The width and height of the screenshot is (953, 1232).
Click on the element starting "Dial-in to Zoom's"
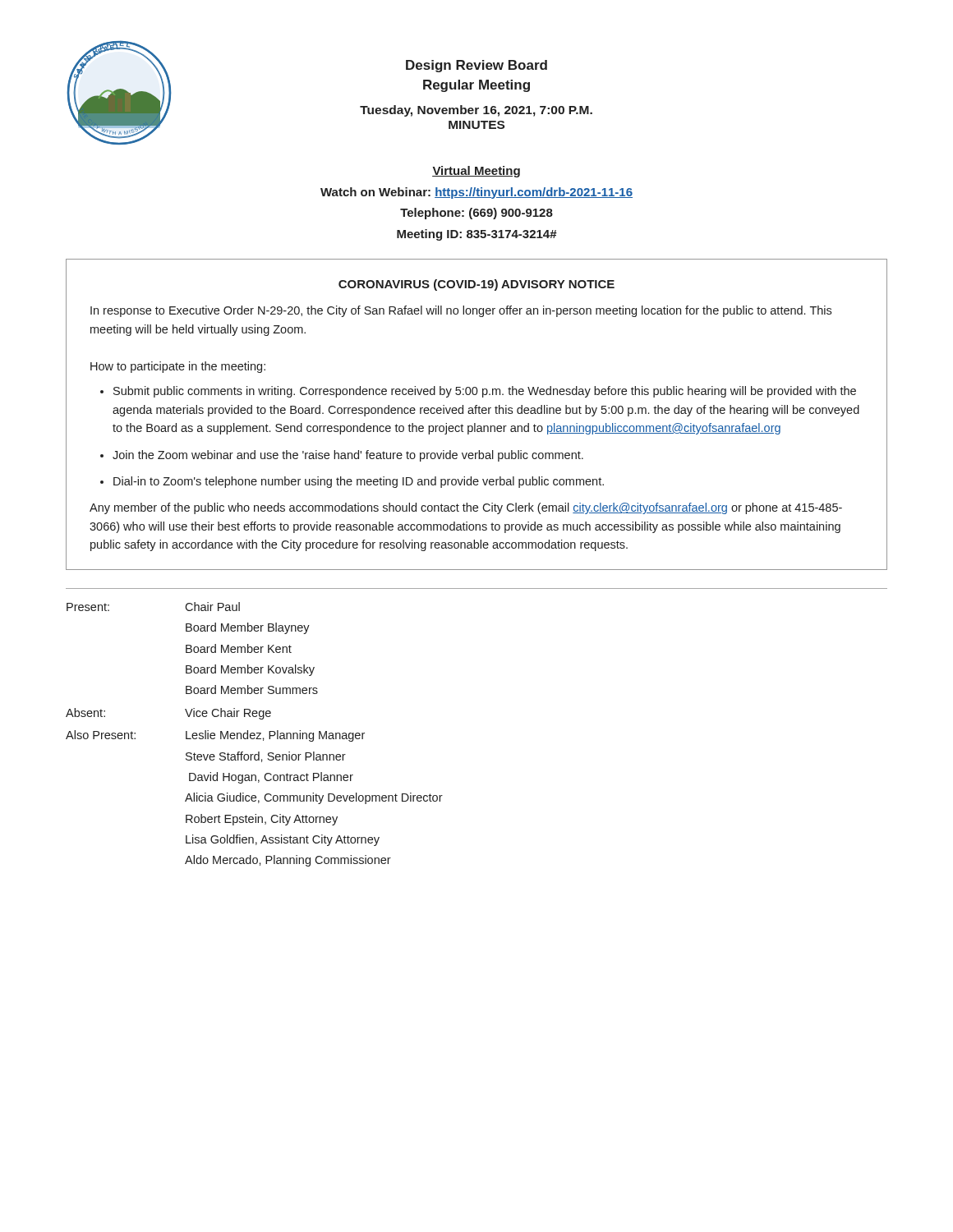pos(359,481)
